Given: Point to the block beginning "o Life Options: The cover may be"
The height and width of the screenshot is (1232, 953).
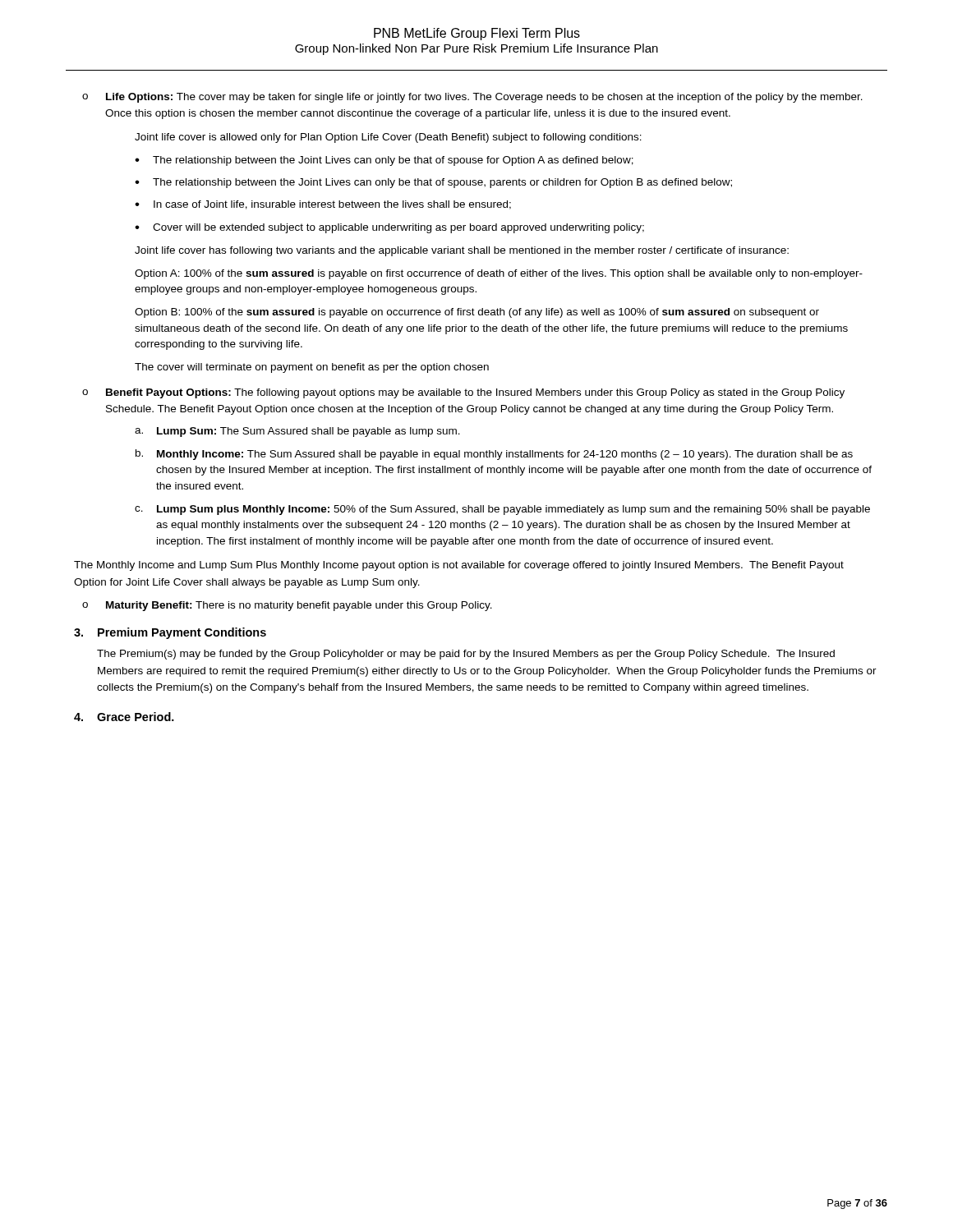Looking at the screenshot, I should (x=481, y=105).
